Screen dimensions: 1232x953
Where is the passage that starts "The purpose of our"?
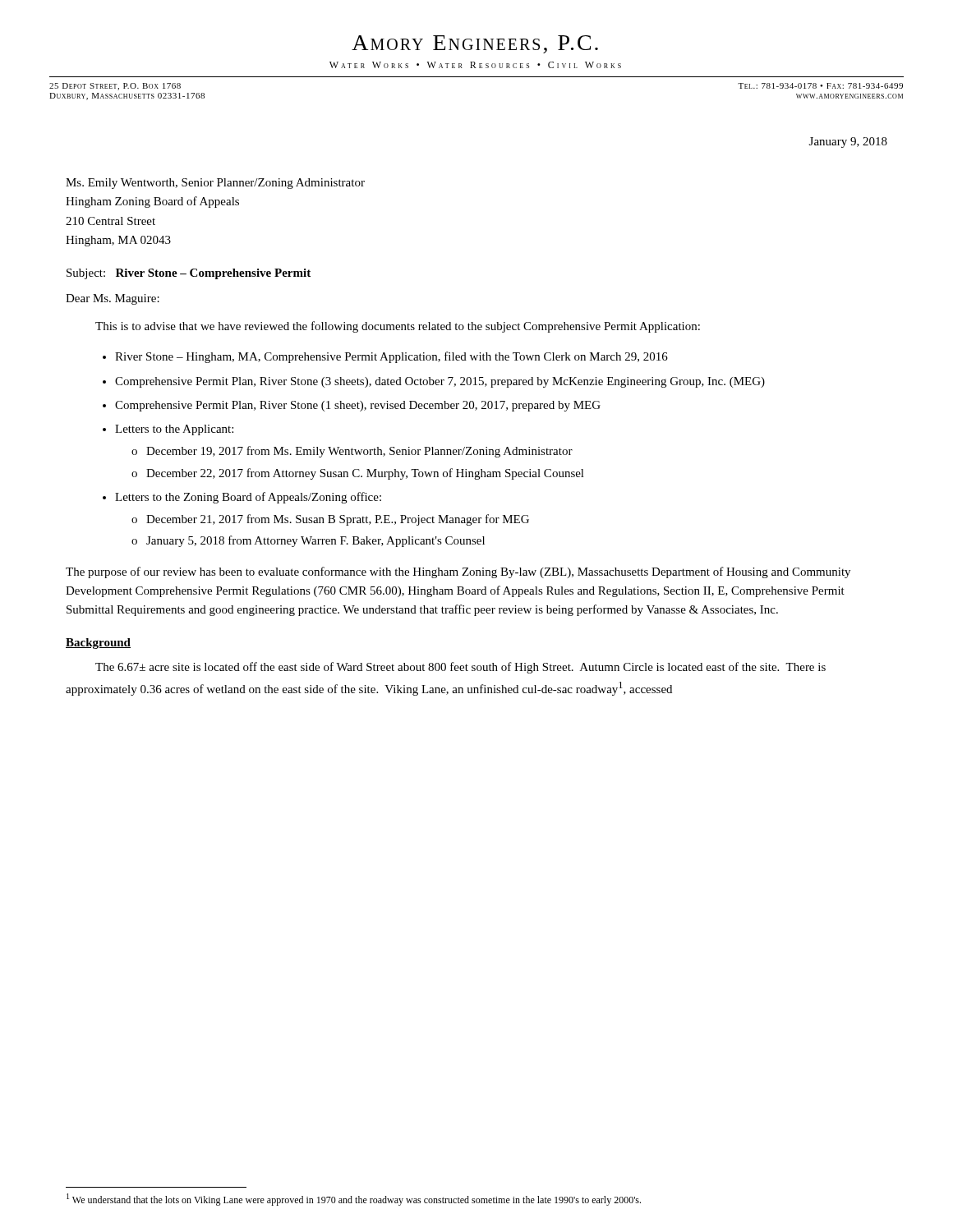pyautogui.click(x=458, y=590)
